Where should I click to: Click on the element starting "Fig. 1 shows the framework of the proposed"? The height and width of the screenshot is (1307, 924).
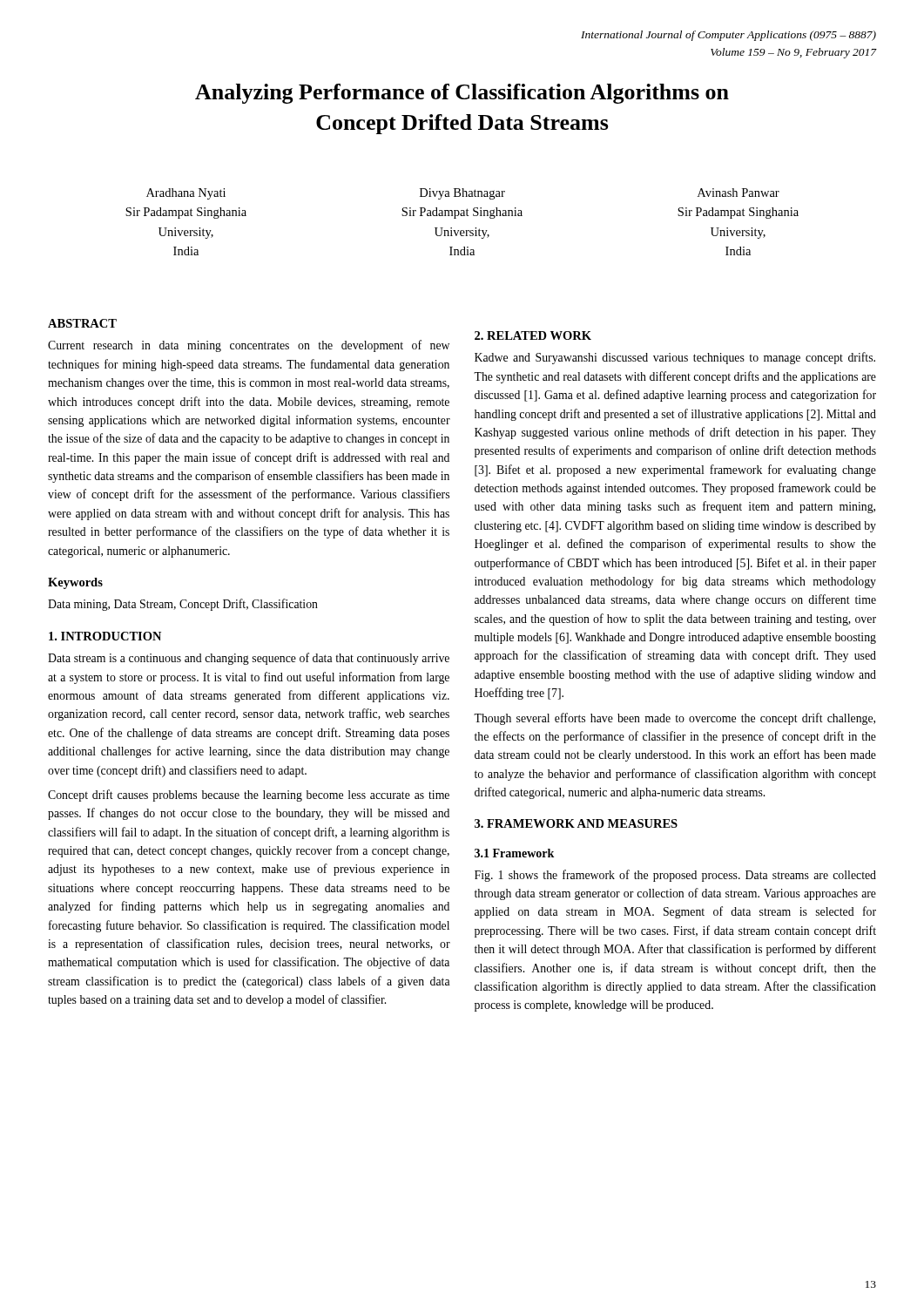point(675,940)
